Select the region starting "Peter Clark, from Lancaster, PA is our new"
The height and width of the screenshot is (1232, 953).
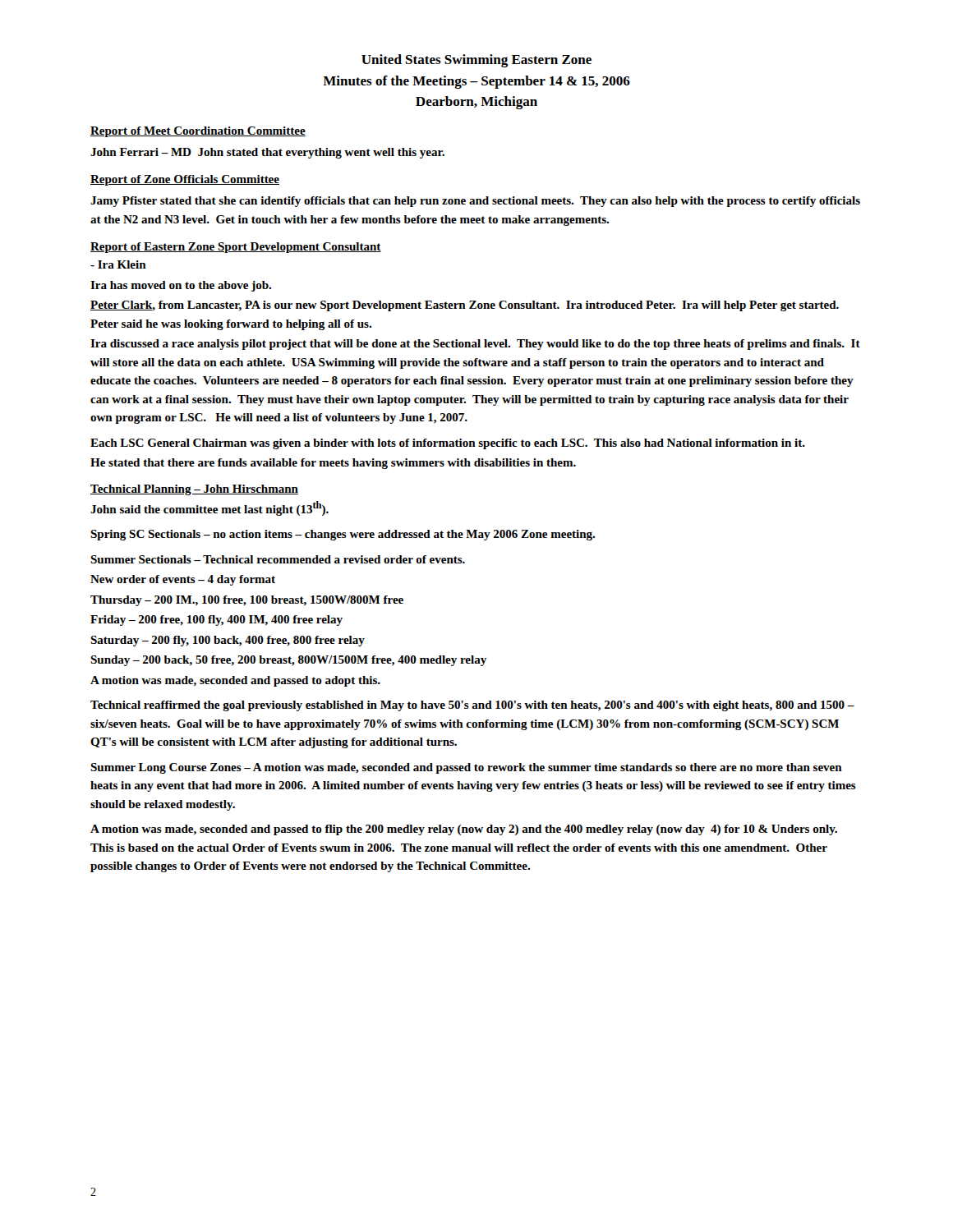point(466,314)
